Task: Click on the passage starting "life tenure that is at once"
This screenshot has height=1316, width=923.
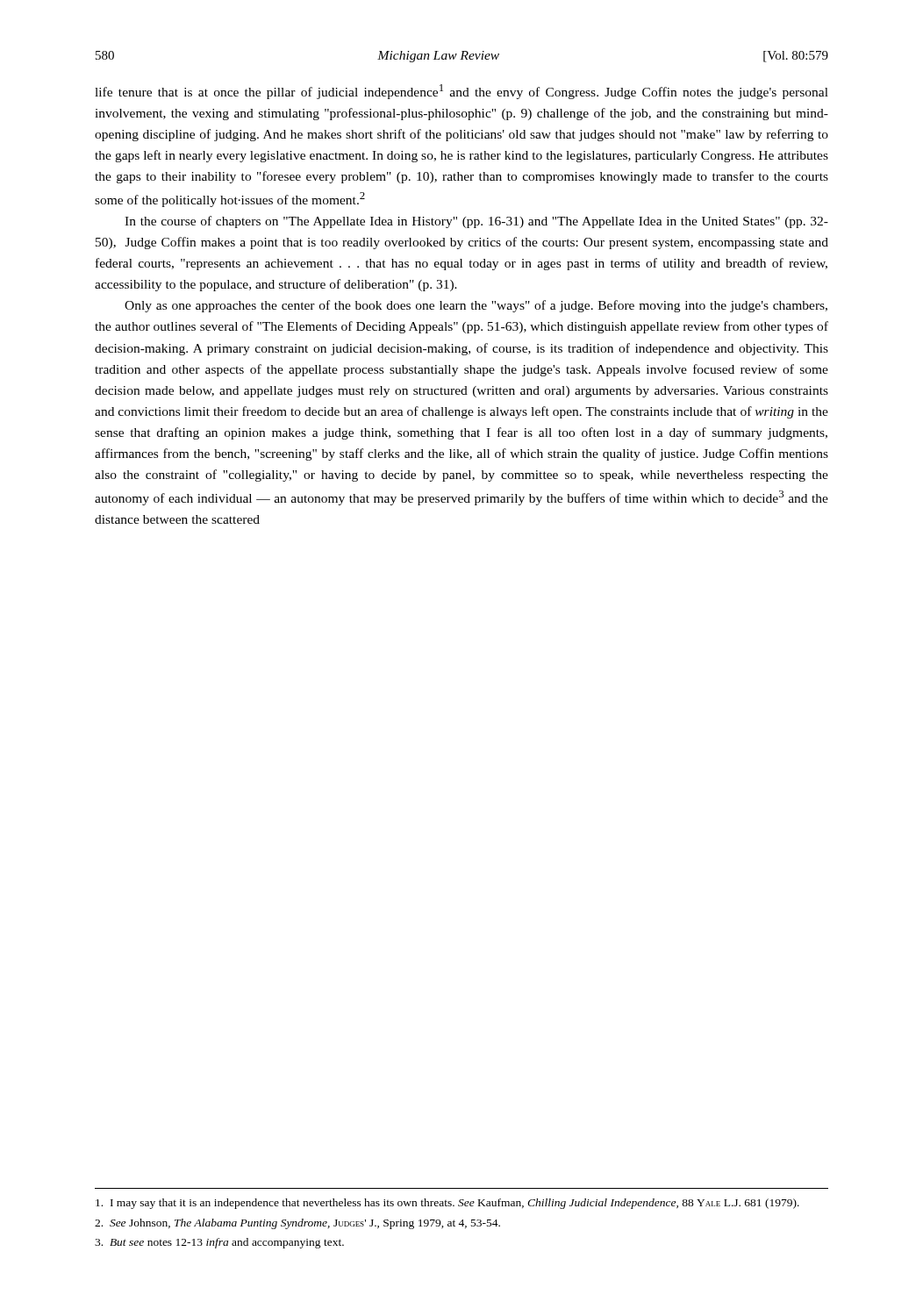Action: [462, 145]
